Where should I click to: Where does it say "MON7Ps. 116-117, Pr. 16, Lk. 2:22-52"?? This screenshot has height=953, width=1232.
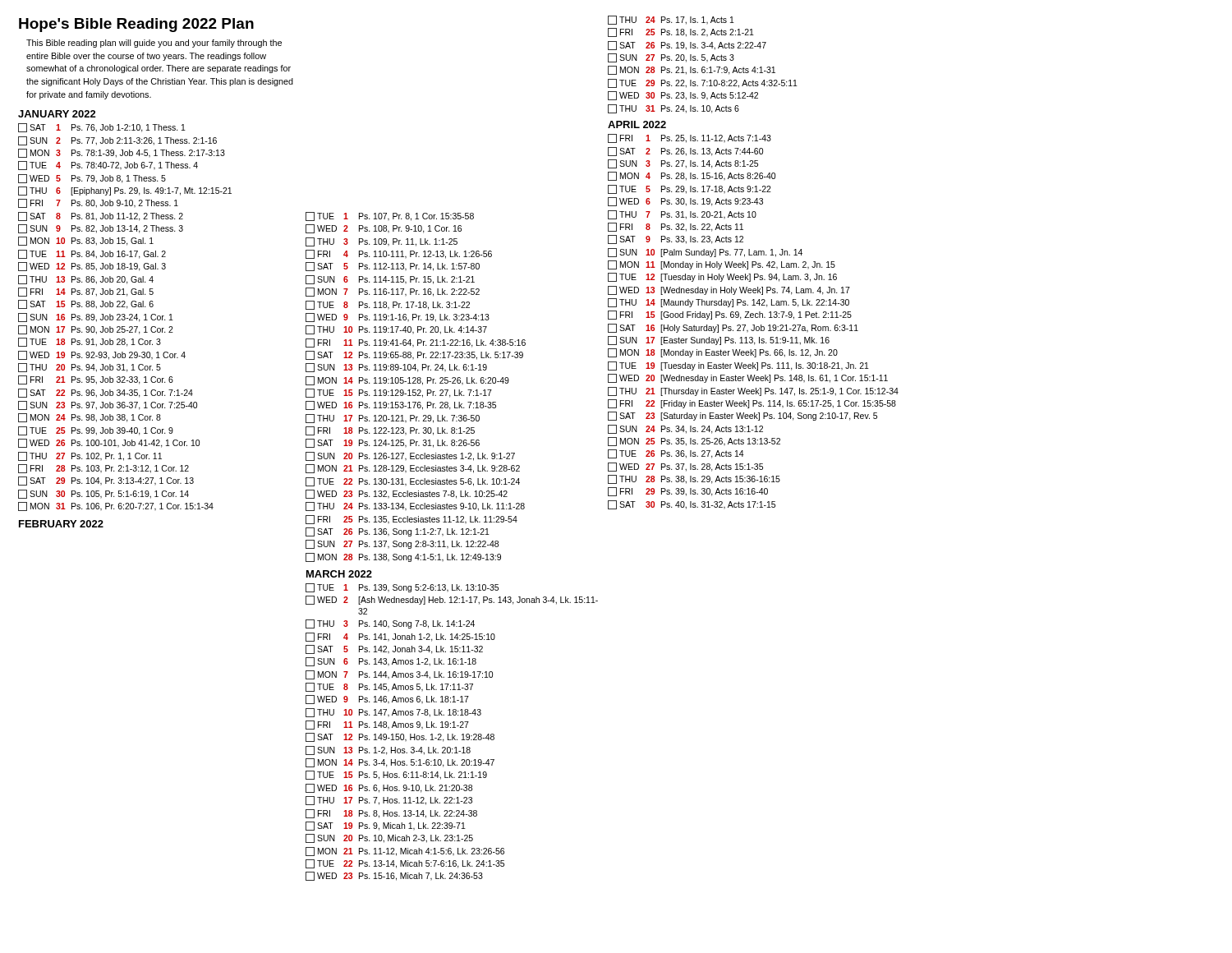click(x=453, y=293)
